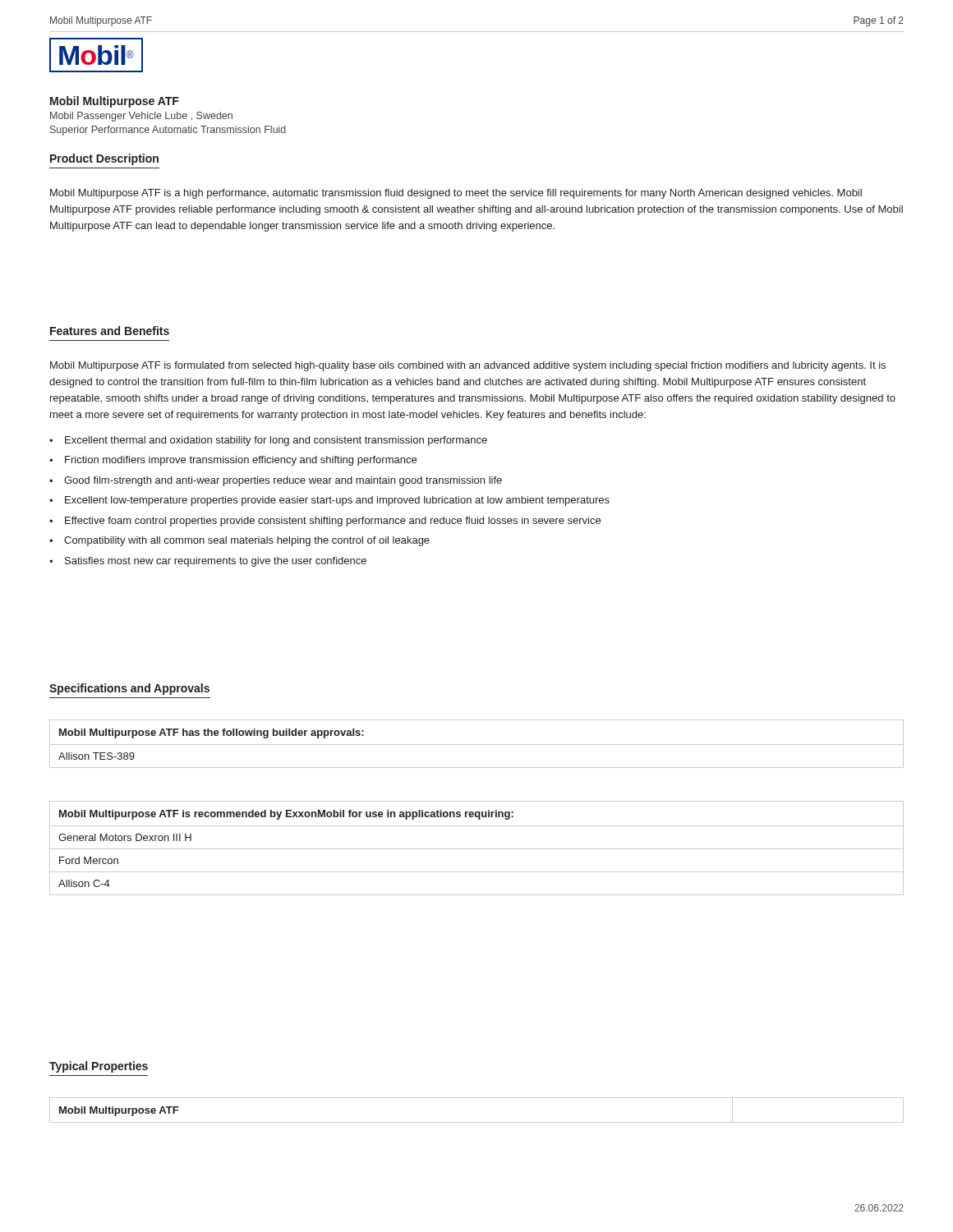Navigate to the text block starting "Mobil Multipurpose ATF is a high performance,"

coord(476,209)
